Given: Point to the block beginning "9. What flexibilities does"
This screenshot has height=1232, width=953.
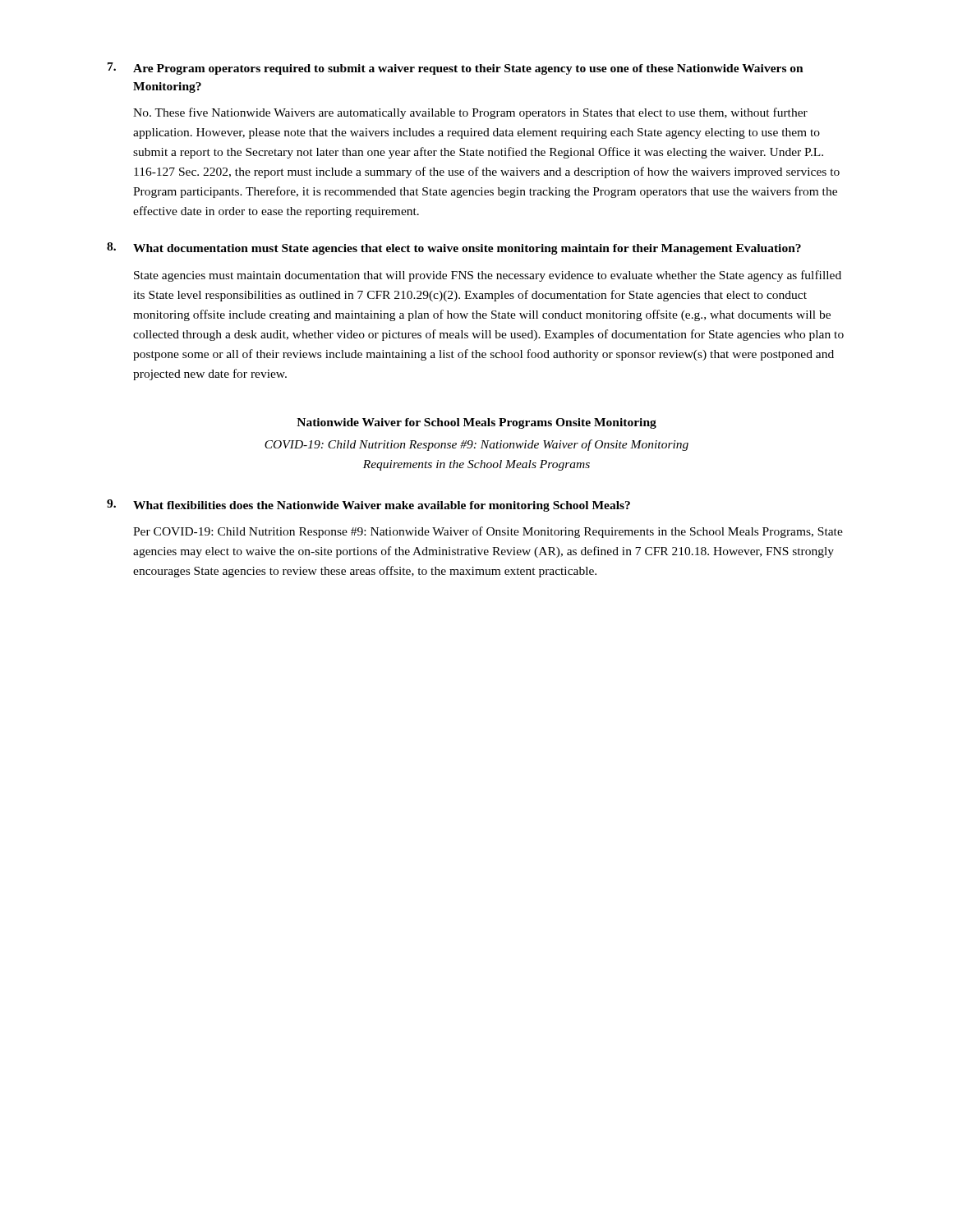Looking at the screenshot, I should (476, 539).
